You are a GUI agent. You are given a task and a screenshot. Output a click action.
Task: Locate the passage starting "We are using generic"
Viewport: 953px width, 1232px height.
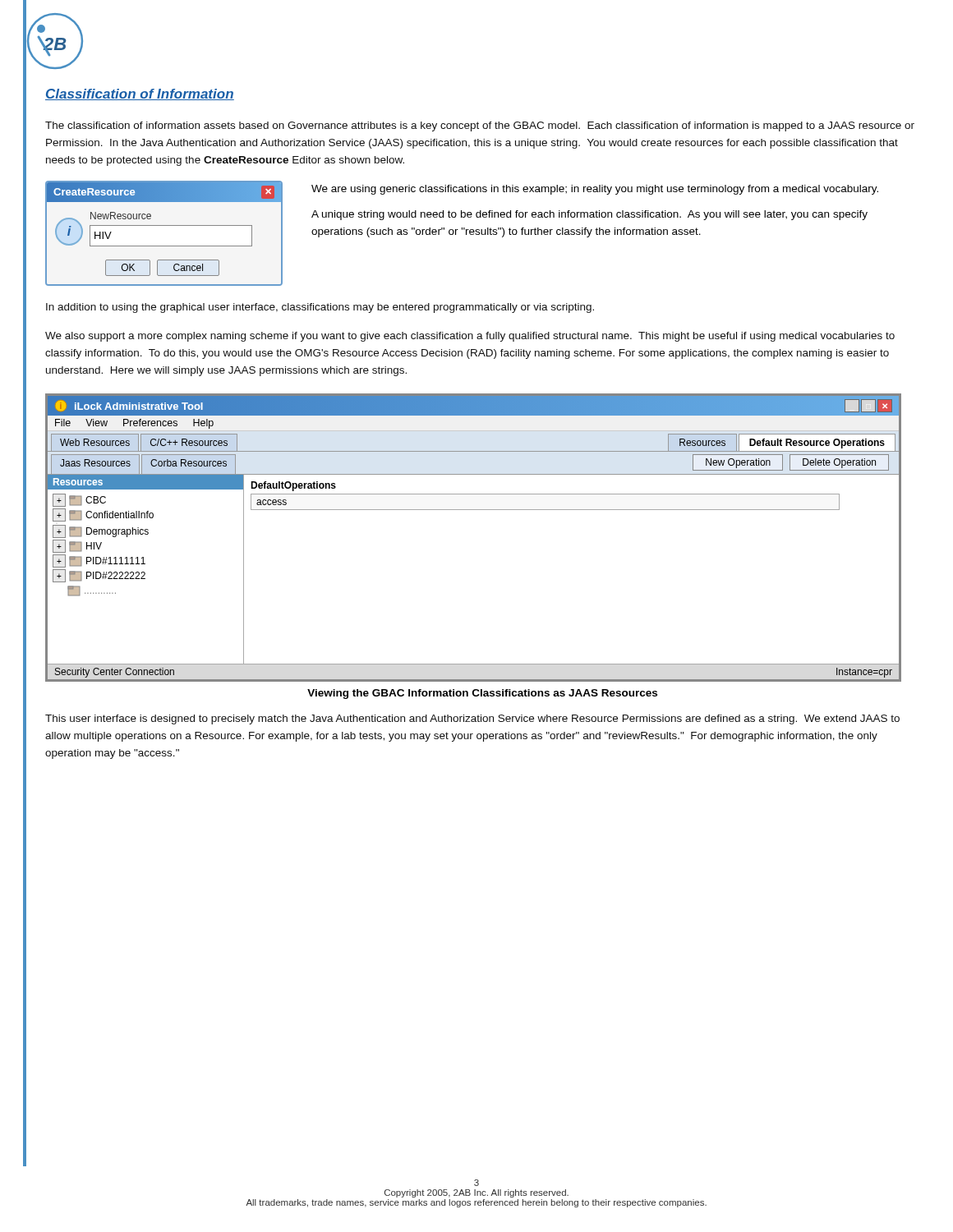[x=616, y=210]
